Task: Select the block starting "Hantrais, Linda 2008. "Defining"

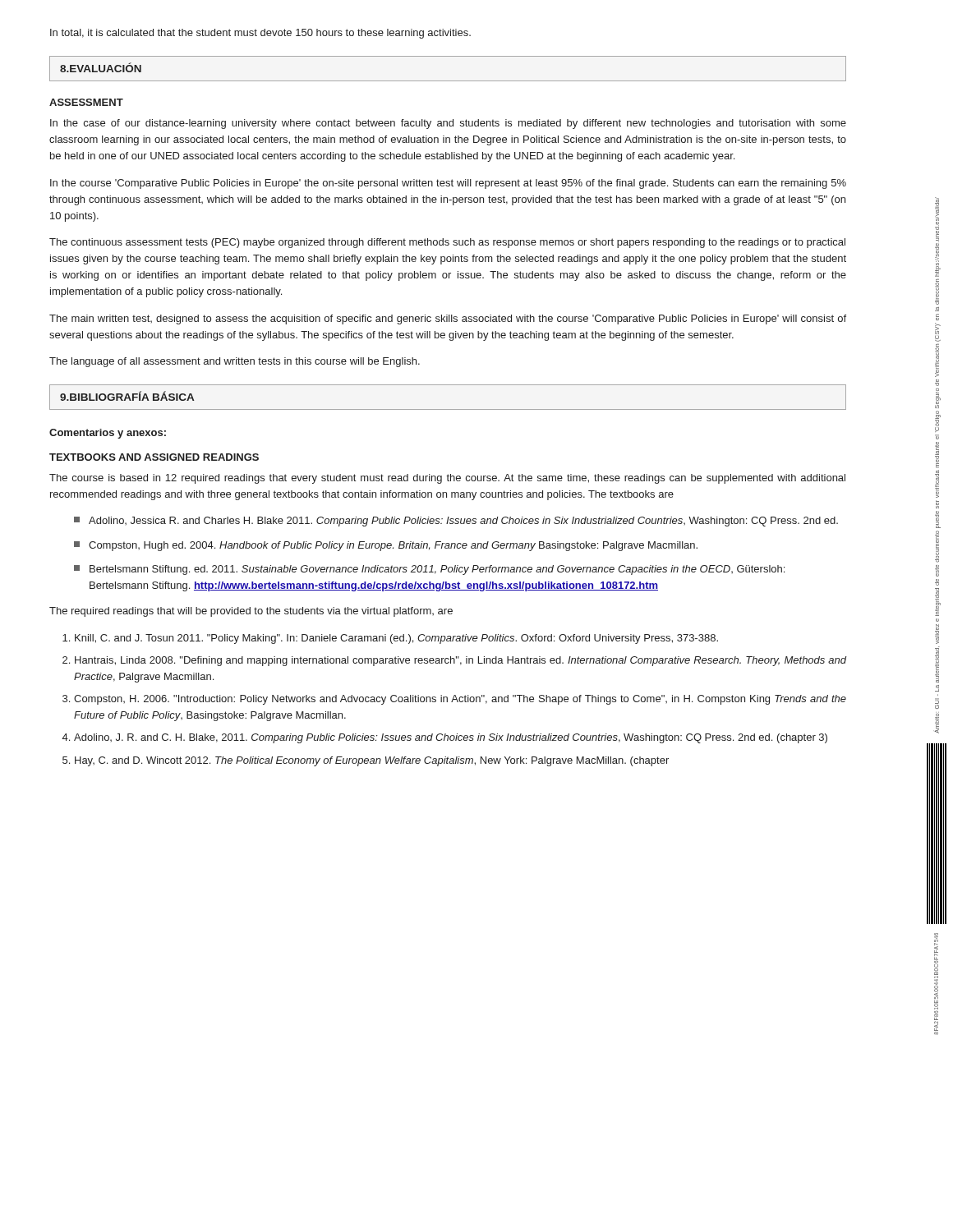Action: point(460,668)
